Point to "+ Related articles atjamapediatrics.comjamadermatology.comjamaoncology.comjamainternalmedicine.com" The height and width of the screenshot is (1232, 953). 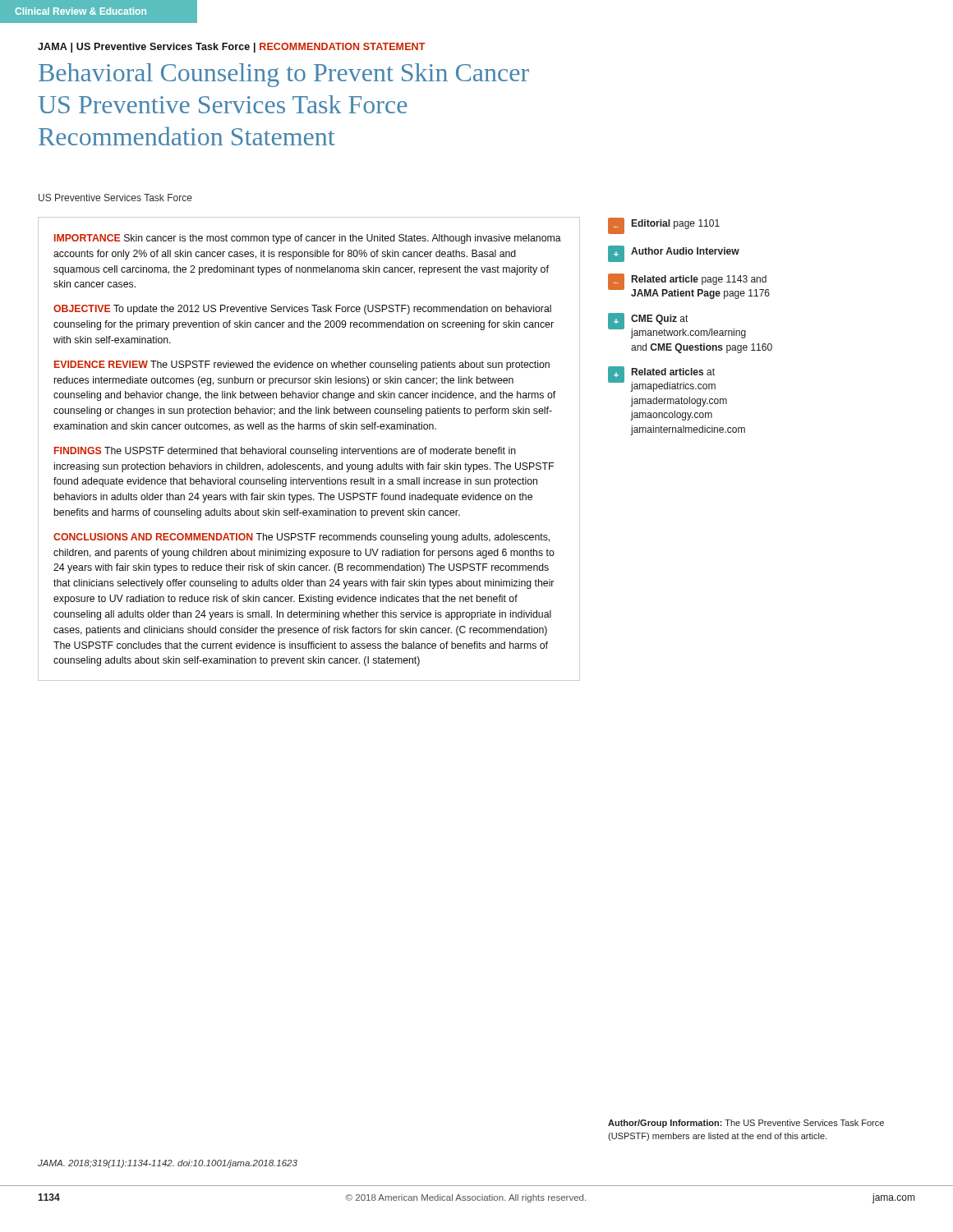pos(677,401)
